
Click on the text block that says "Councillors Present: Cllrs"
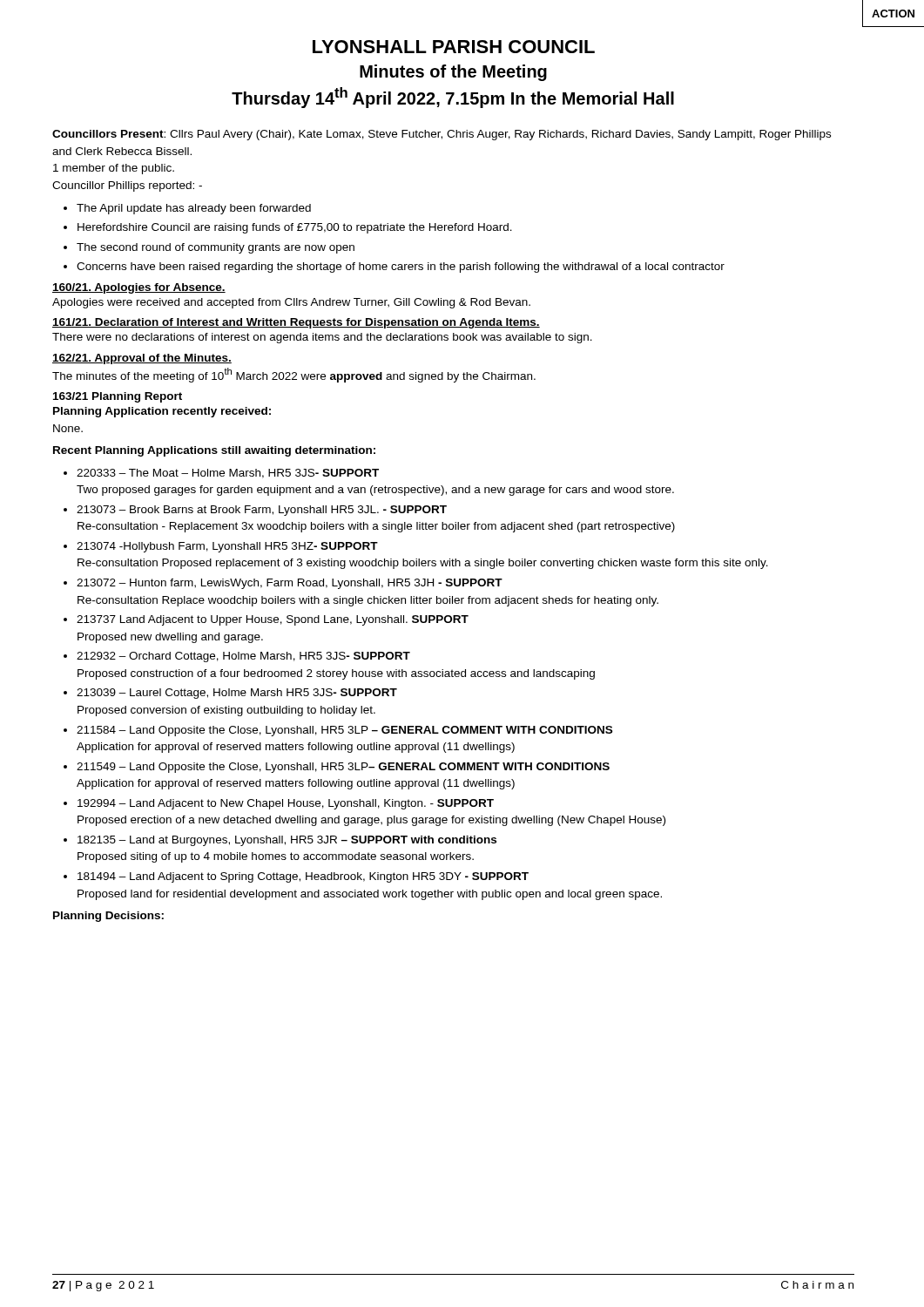[442, 135]
